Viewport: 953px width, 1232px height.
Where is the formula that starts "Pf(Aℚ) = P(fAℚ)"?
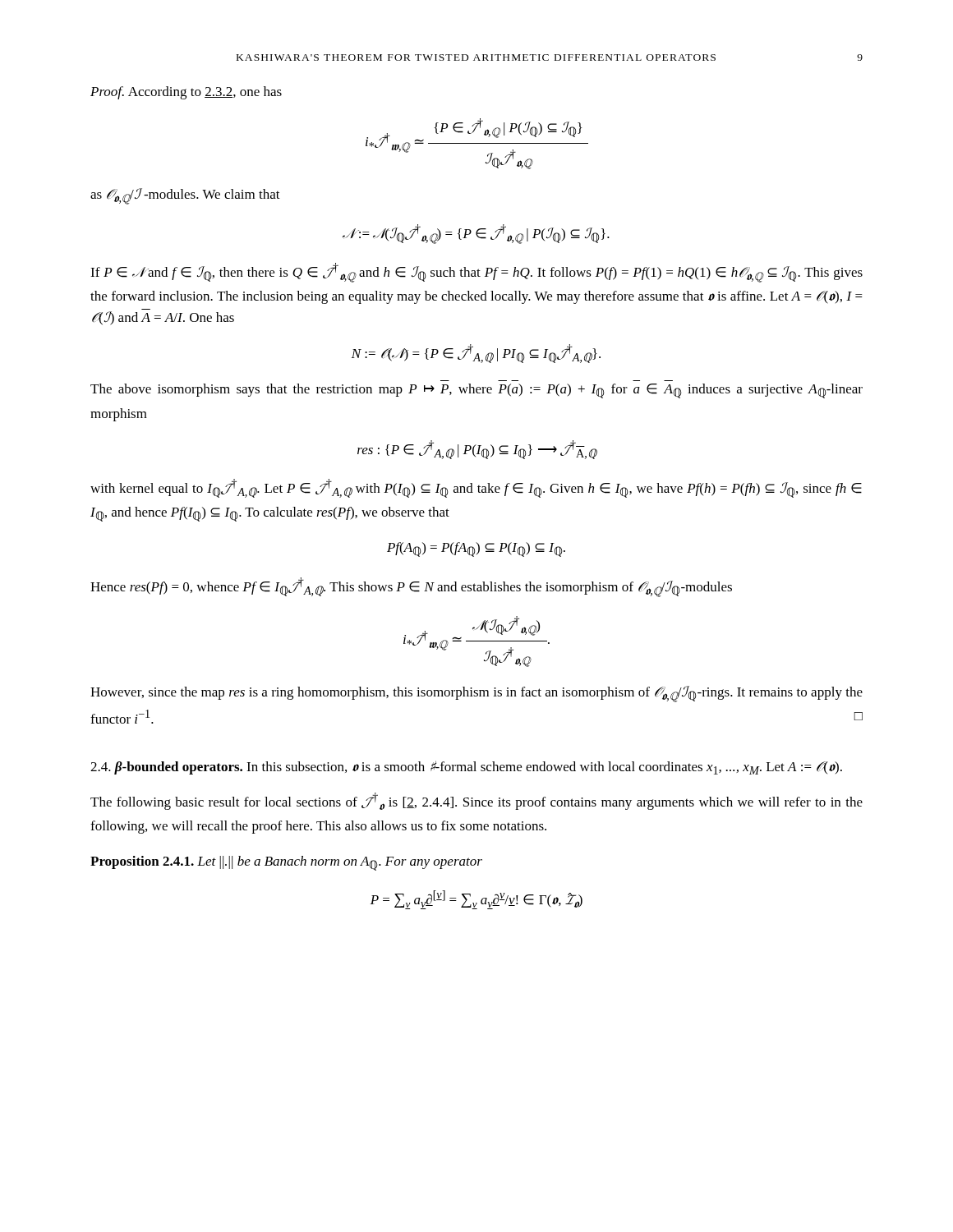click(476, 549)
